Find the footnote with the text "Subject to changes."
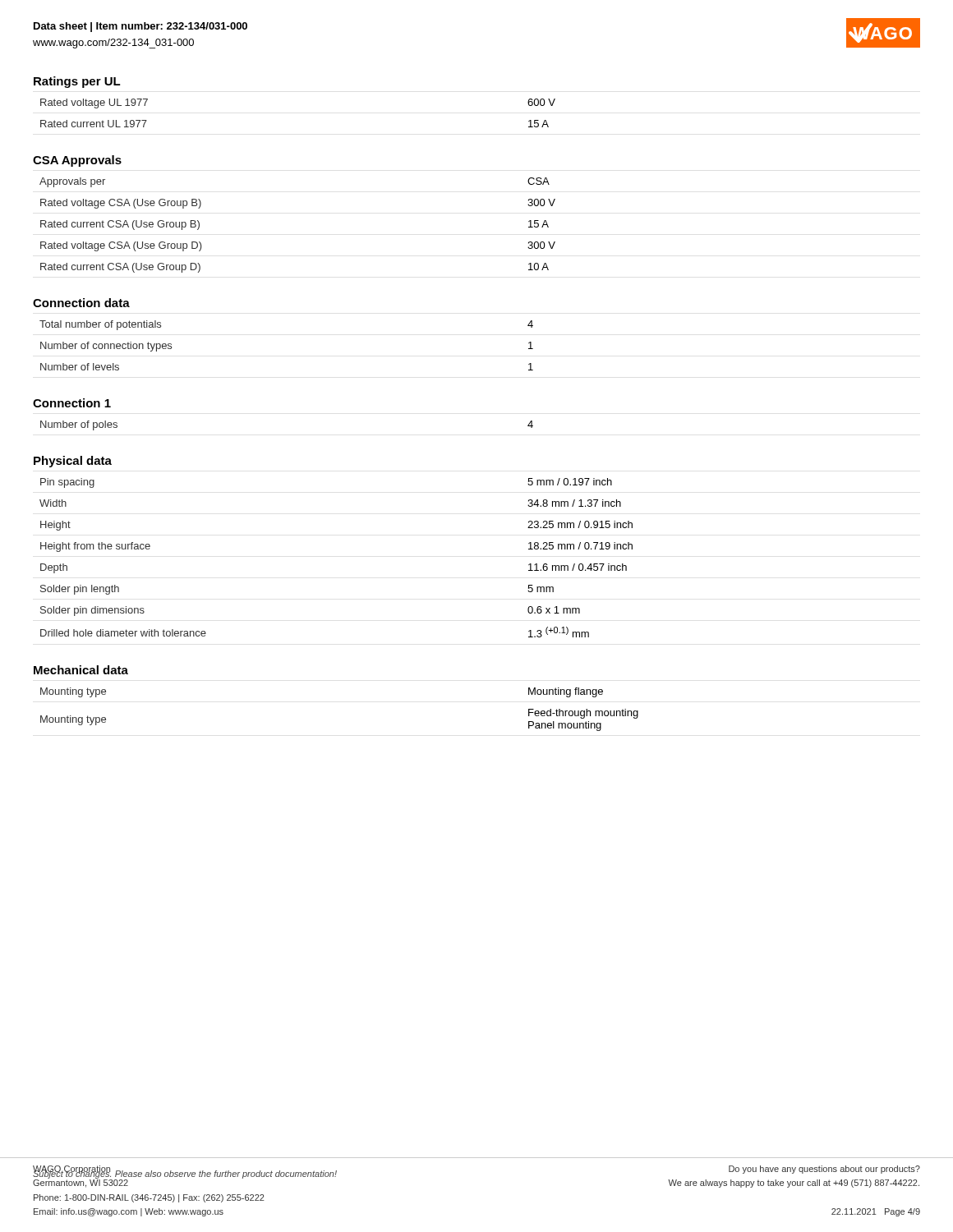Viewport: 953px width, 1232px height. pyautogui.click(x=185, y=1174)
